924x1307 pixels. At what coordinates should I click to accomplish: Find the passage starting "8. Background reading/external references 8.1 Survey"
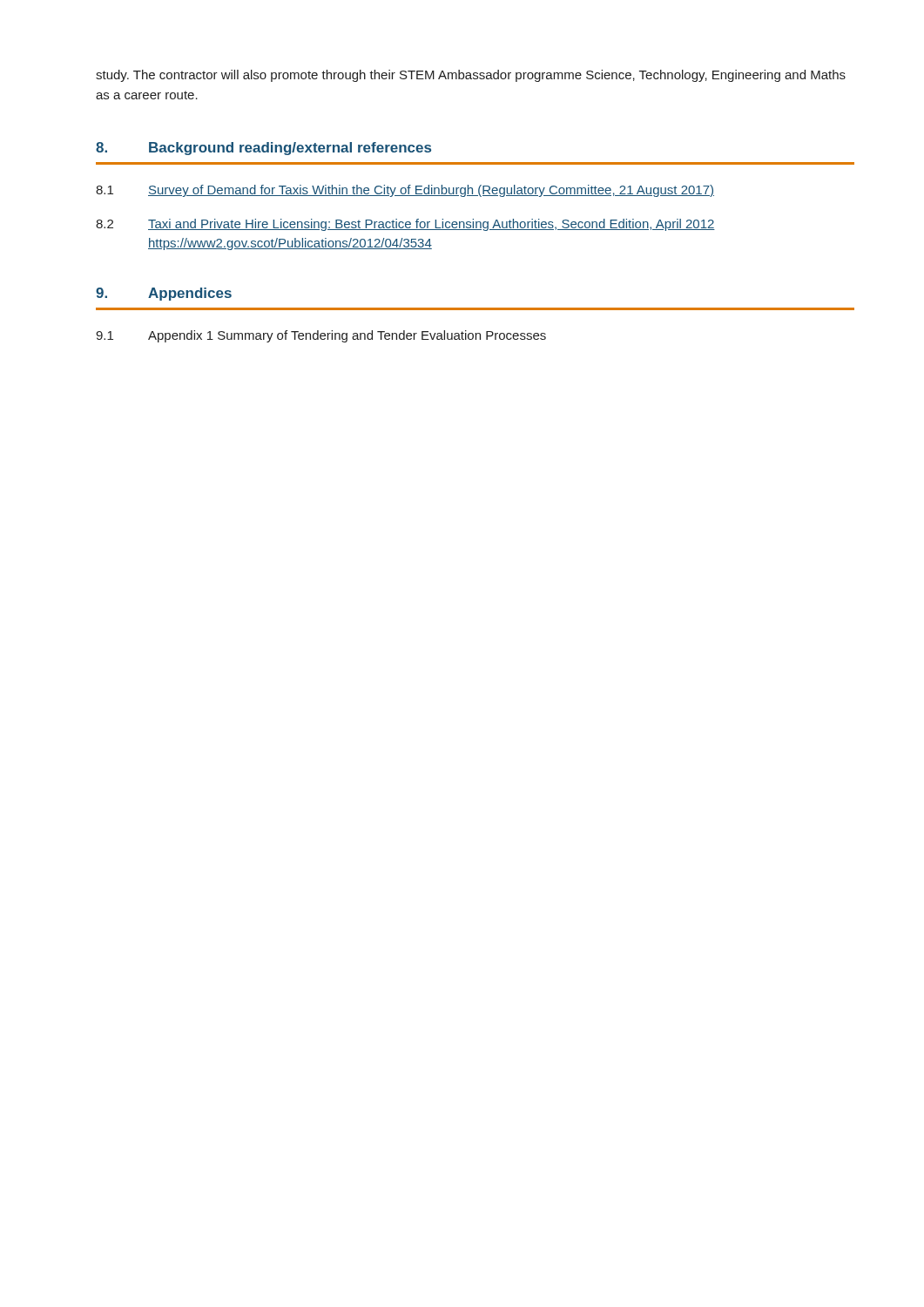click(x=475, y=196)
